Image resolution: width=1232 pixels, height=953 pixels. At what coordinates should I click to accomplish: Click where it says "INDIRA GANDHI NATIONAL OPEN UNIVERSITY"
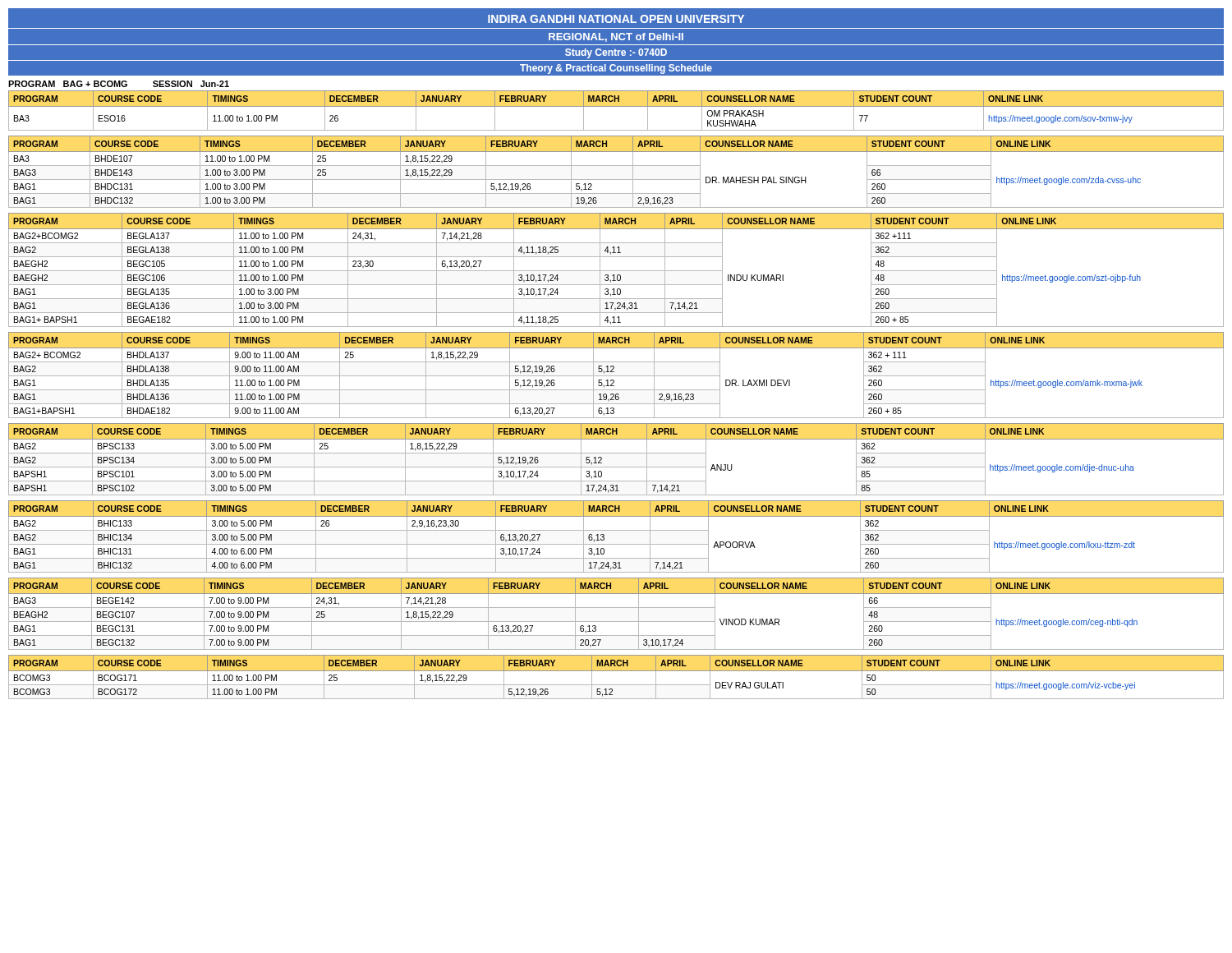pos(616,19)
